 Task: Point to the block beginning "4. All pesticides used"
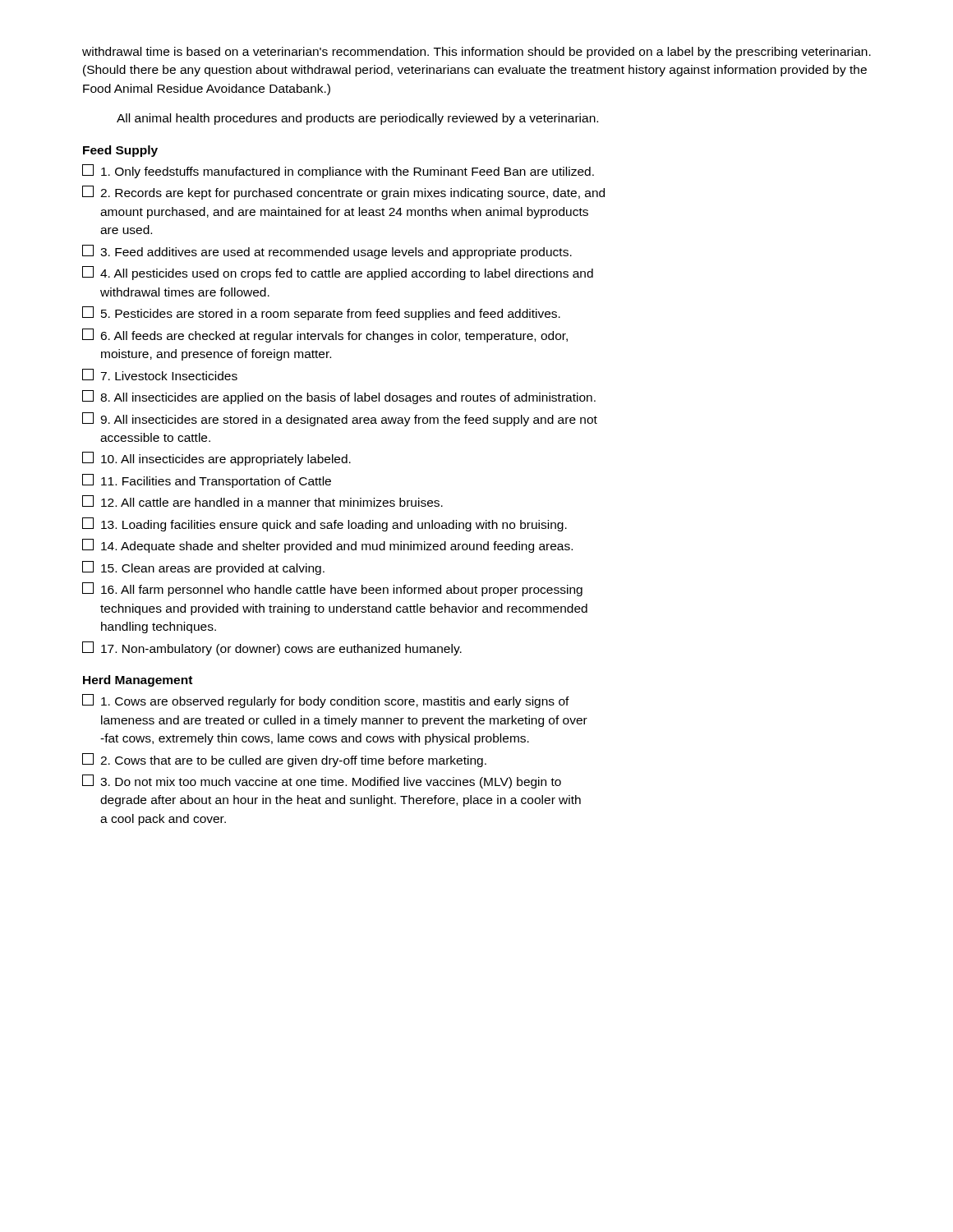tap(481, 283)
